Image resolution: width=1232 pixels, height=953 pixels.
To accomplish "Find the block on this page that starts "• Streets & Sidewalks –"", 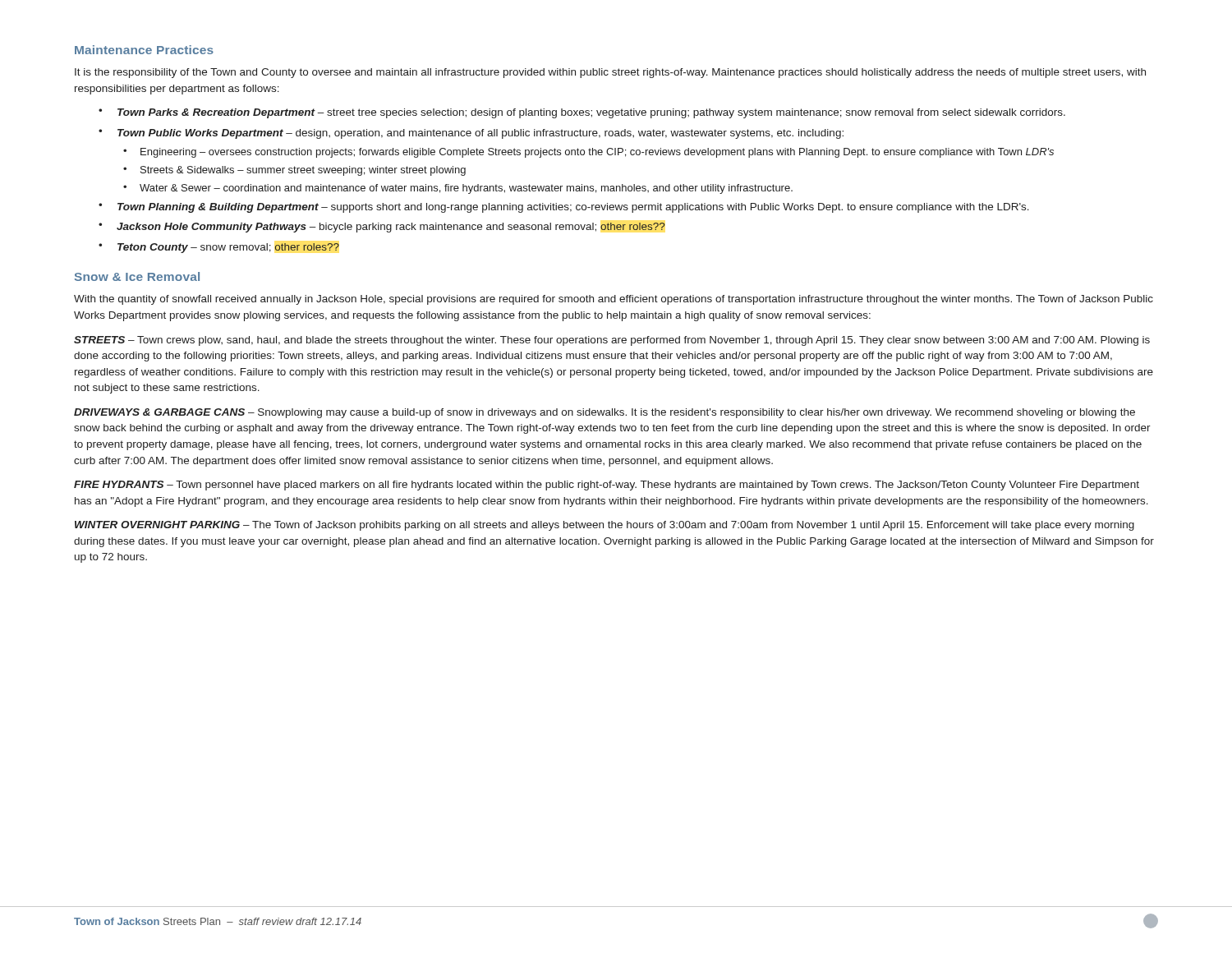I will click(295, 170).
